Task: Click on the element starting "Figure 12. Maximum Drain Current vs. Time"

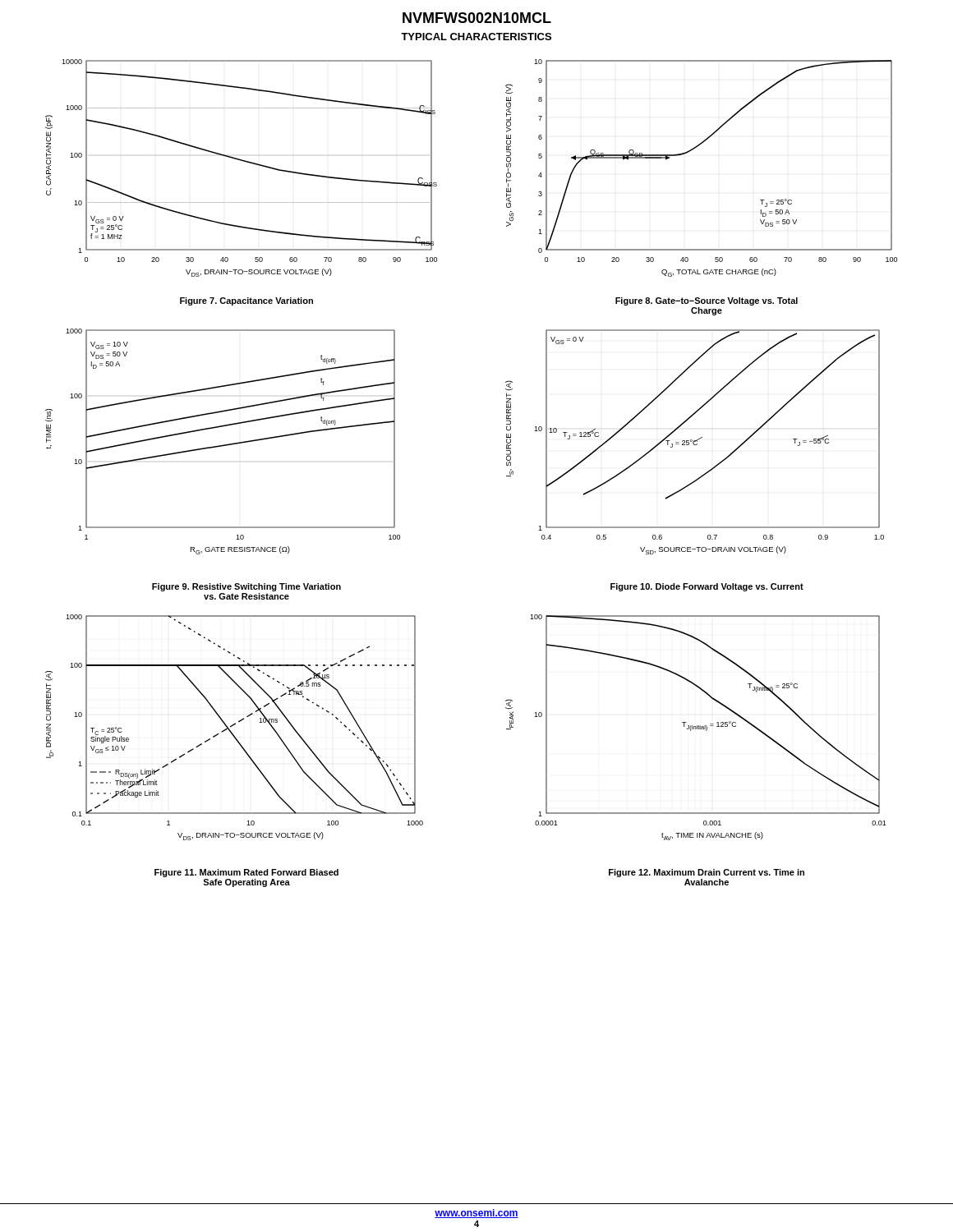Action: (x=707, y=877)
